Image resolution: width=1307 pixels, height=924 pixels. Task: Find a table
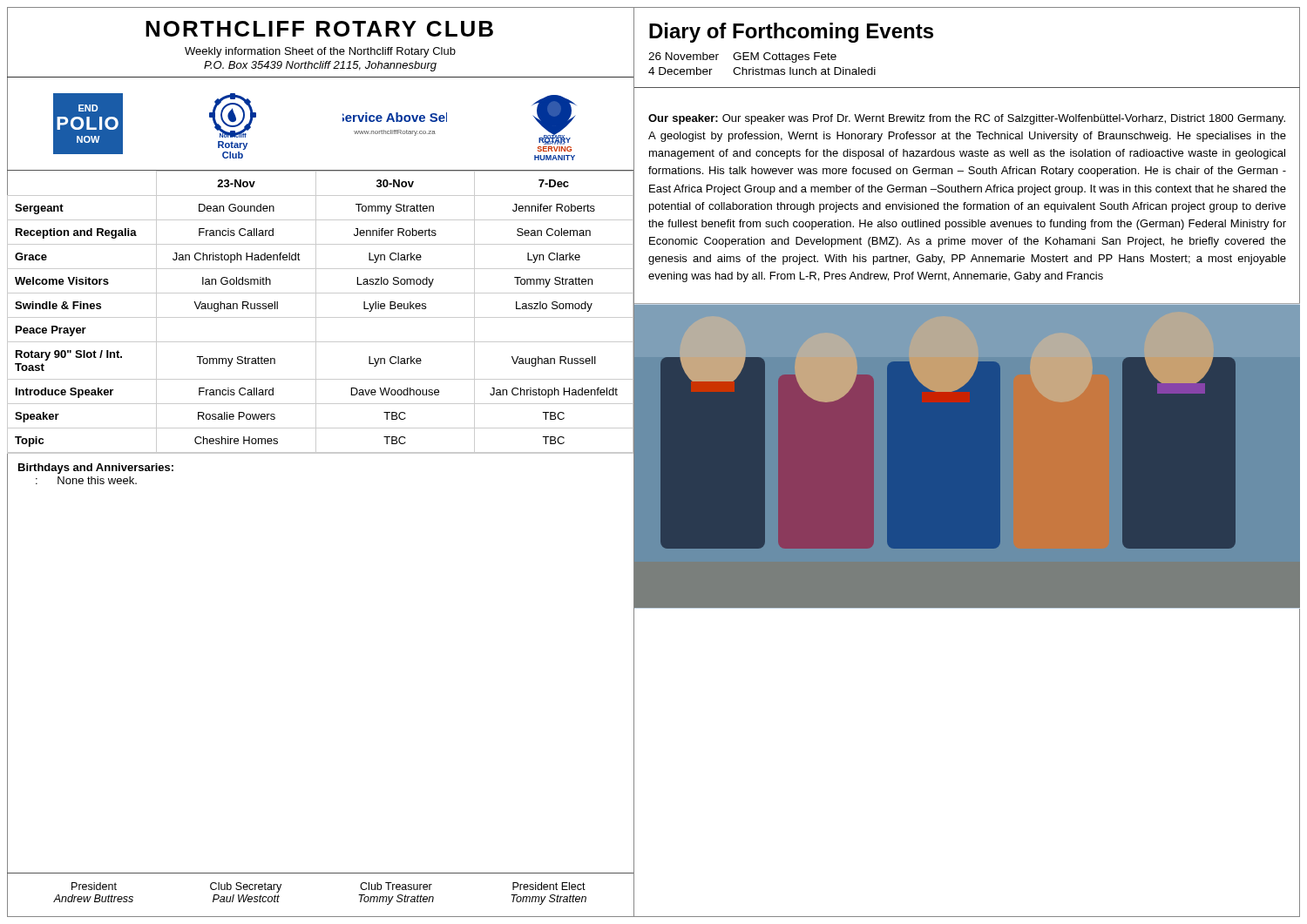click(320, 311)
